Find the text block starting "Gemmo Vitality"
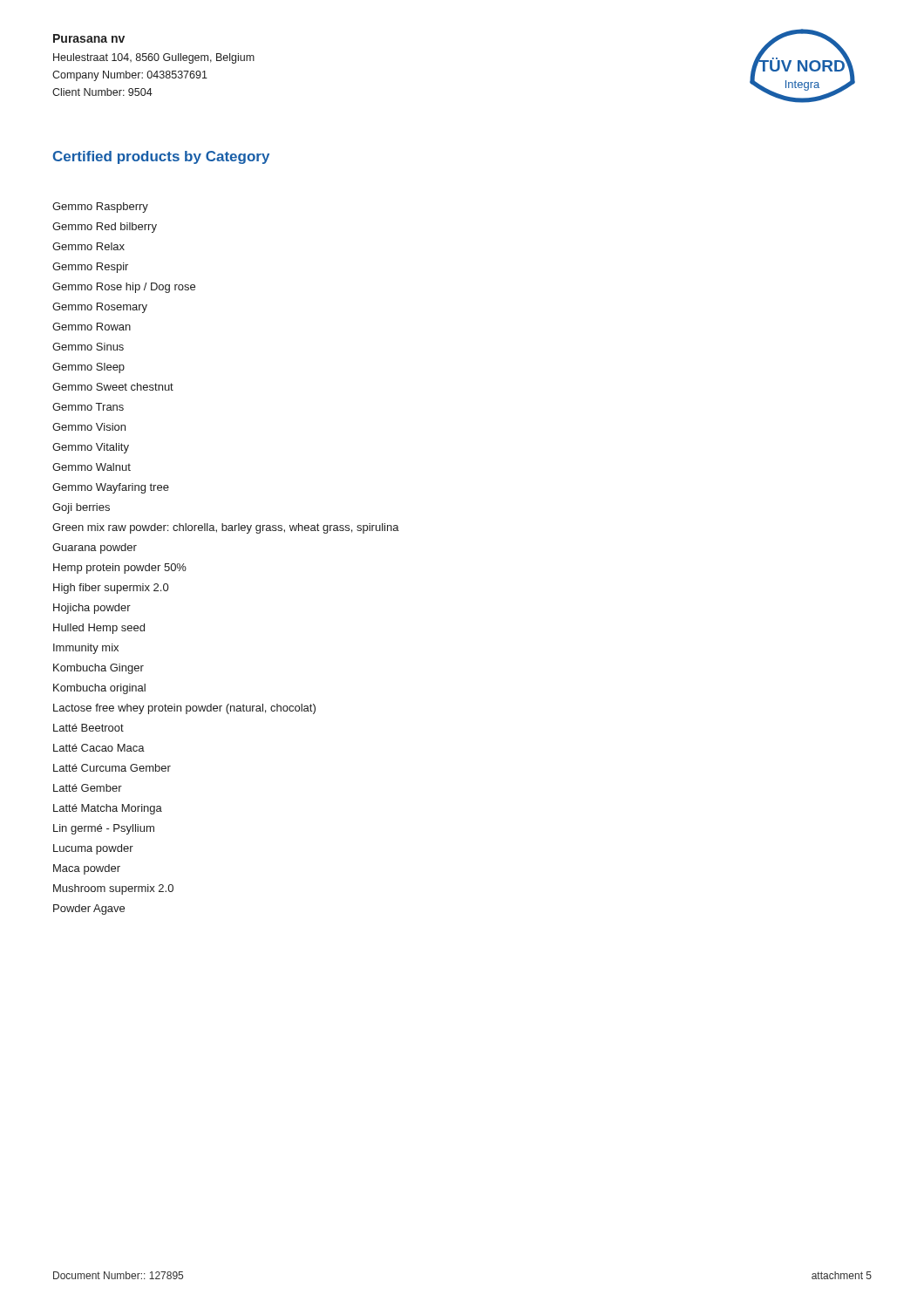 91,447
